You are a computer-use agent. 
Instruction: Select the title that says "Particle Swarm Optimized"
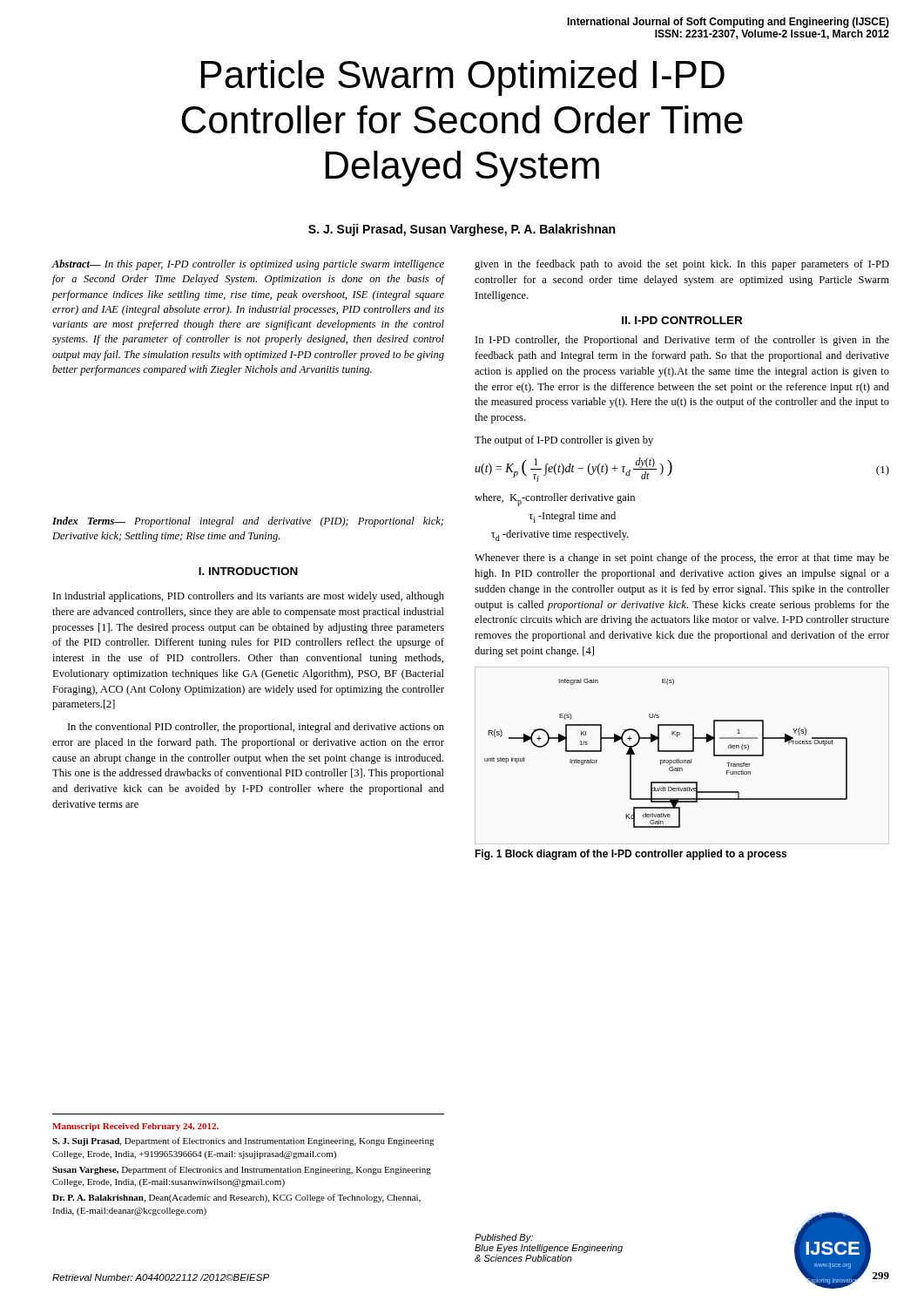click(x=462, y=120)
